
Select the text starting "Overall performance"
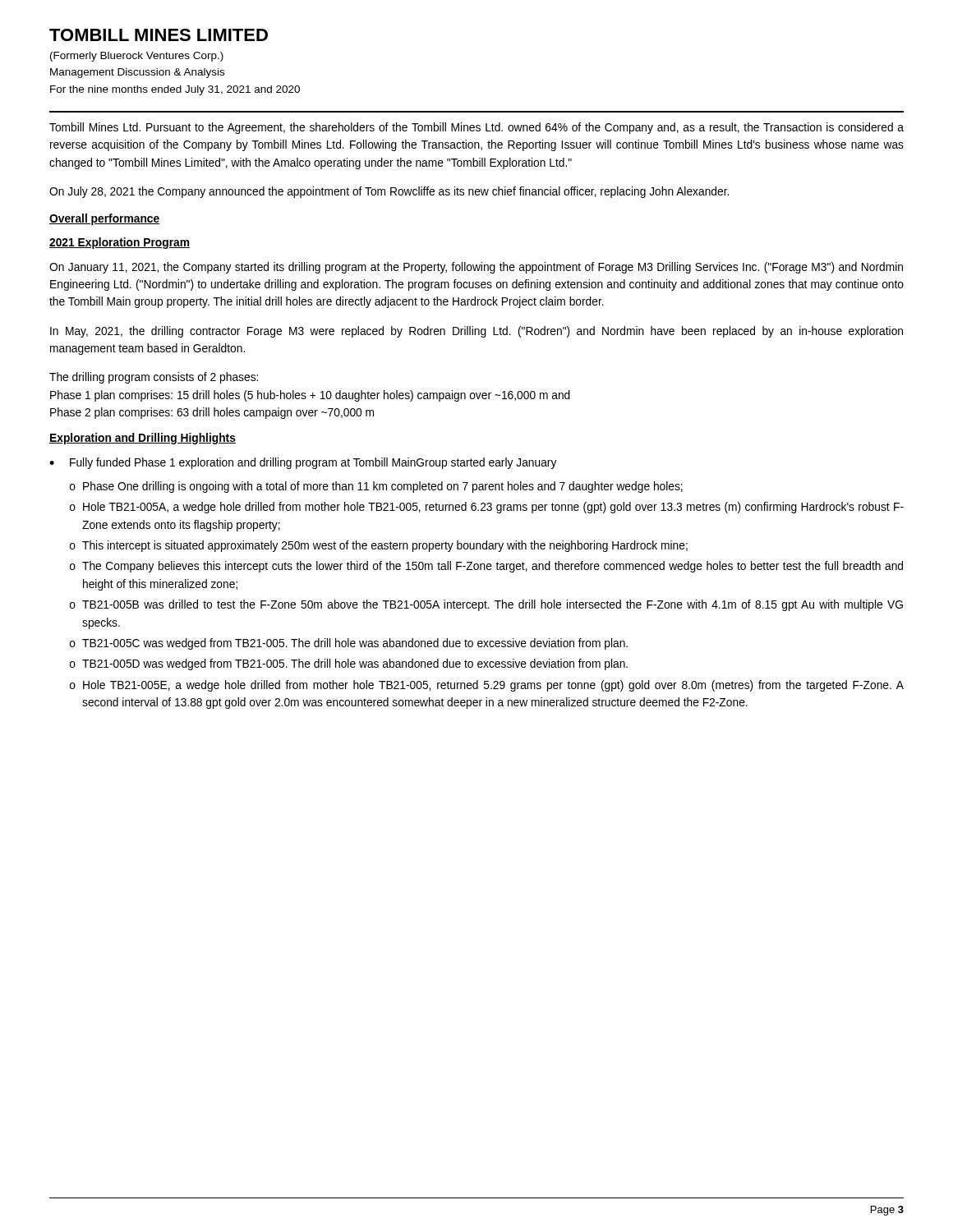click(x=104, y=218)
